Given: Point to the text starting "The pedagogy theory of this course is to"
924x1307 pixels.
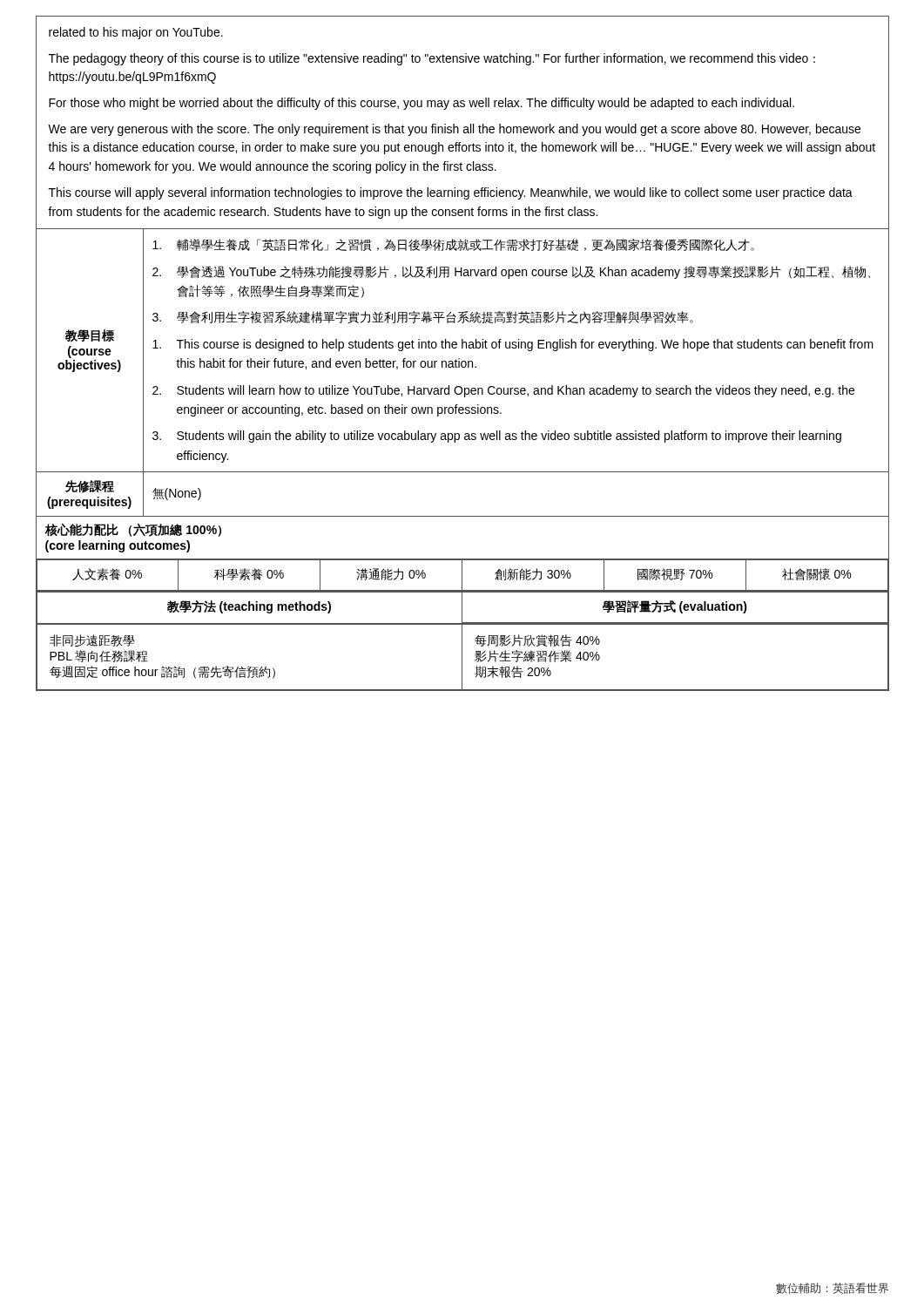Looking at the screenshot, I should (434, 68).
